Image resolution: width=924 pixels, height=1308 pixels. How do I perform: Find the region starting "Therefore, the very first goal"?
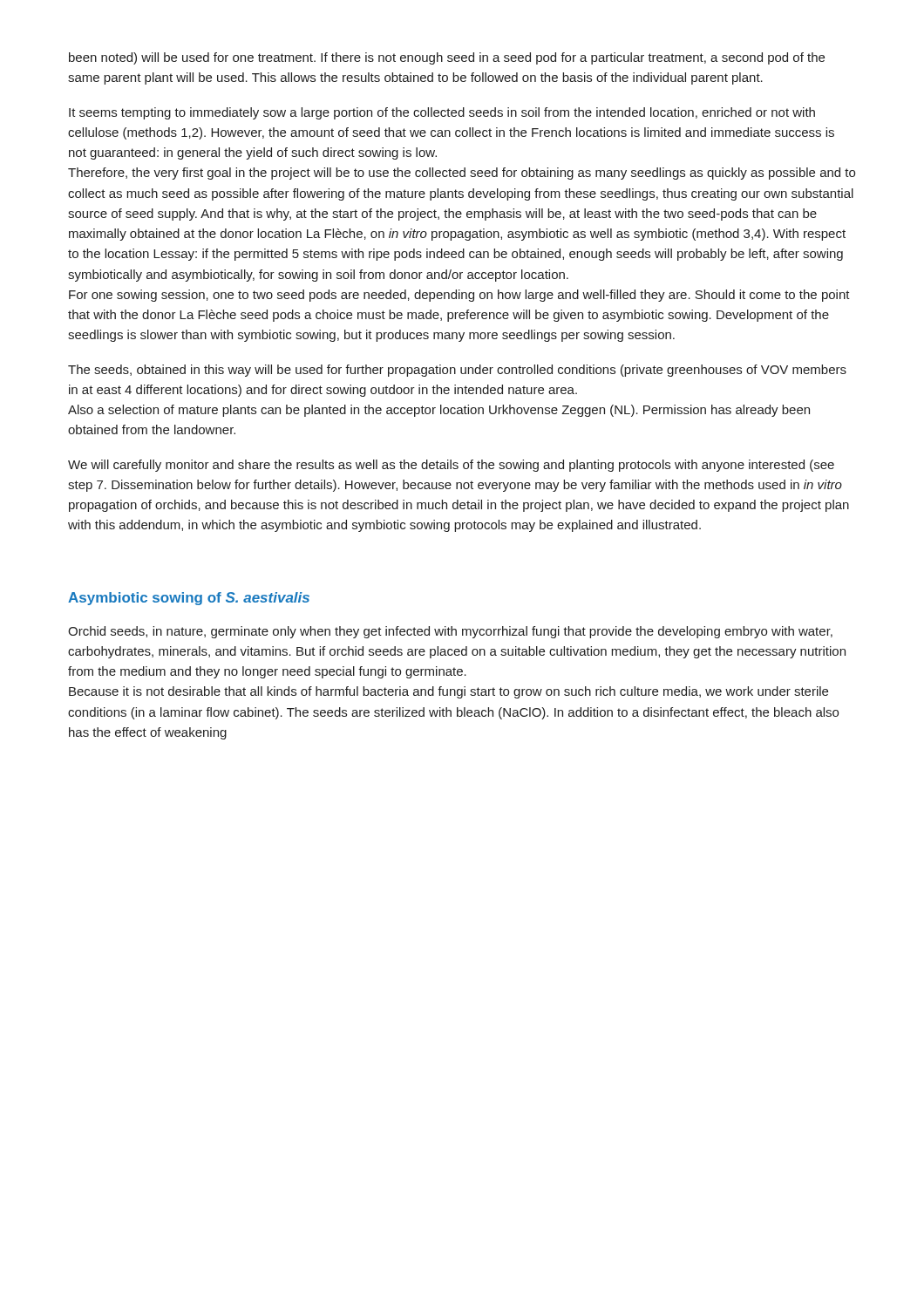click(x=462, y=223)
